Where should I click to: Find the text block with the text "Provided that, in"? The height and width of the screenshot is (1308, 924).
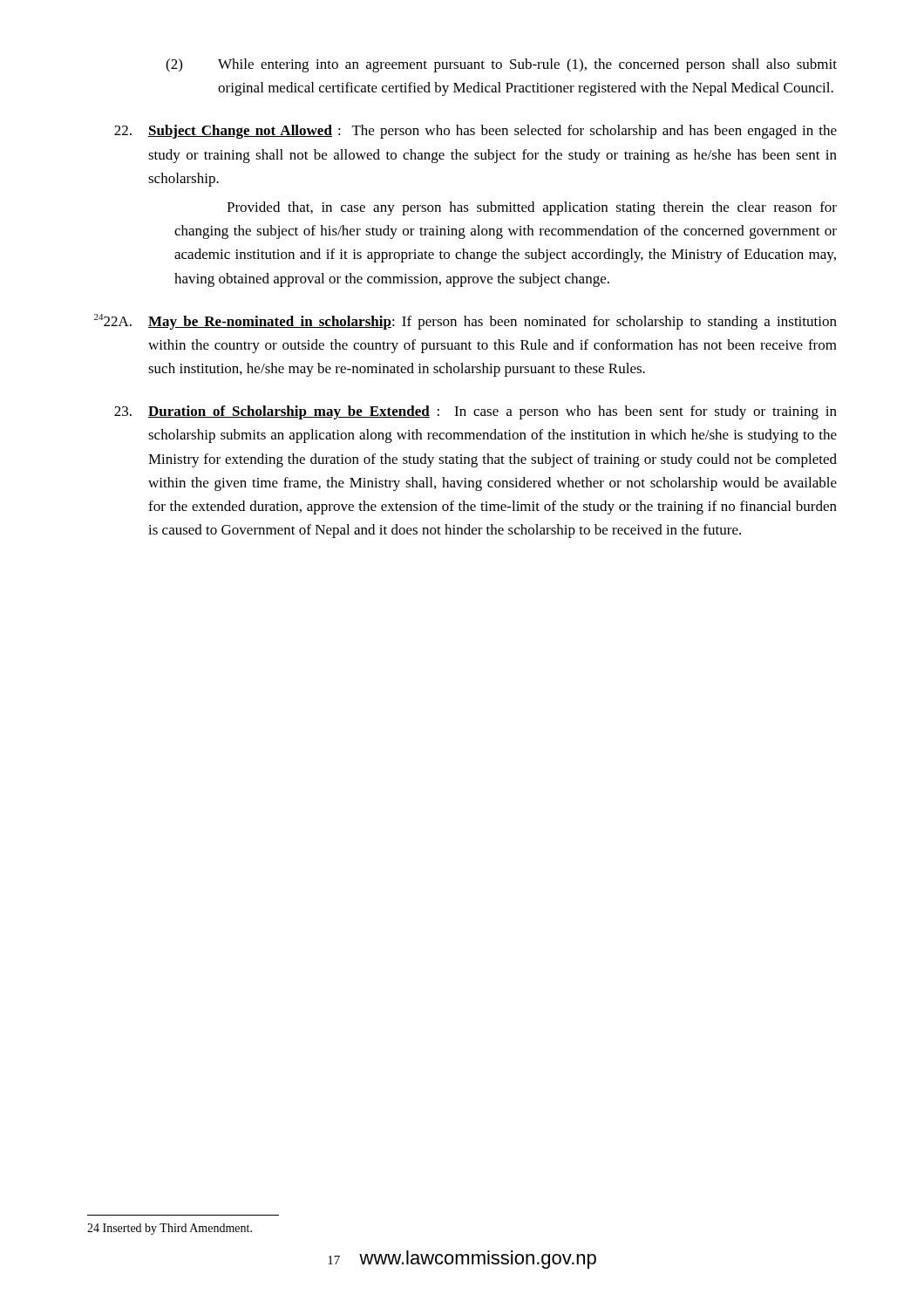pos(506,243)
